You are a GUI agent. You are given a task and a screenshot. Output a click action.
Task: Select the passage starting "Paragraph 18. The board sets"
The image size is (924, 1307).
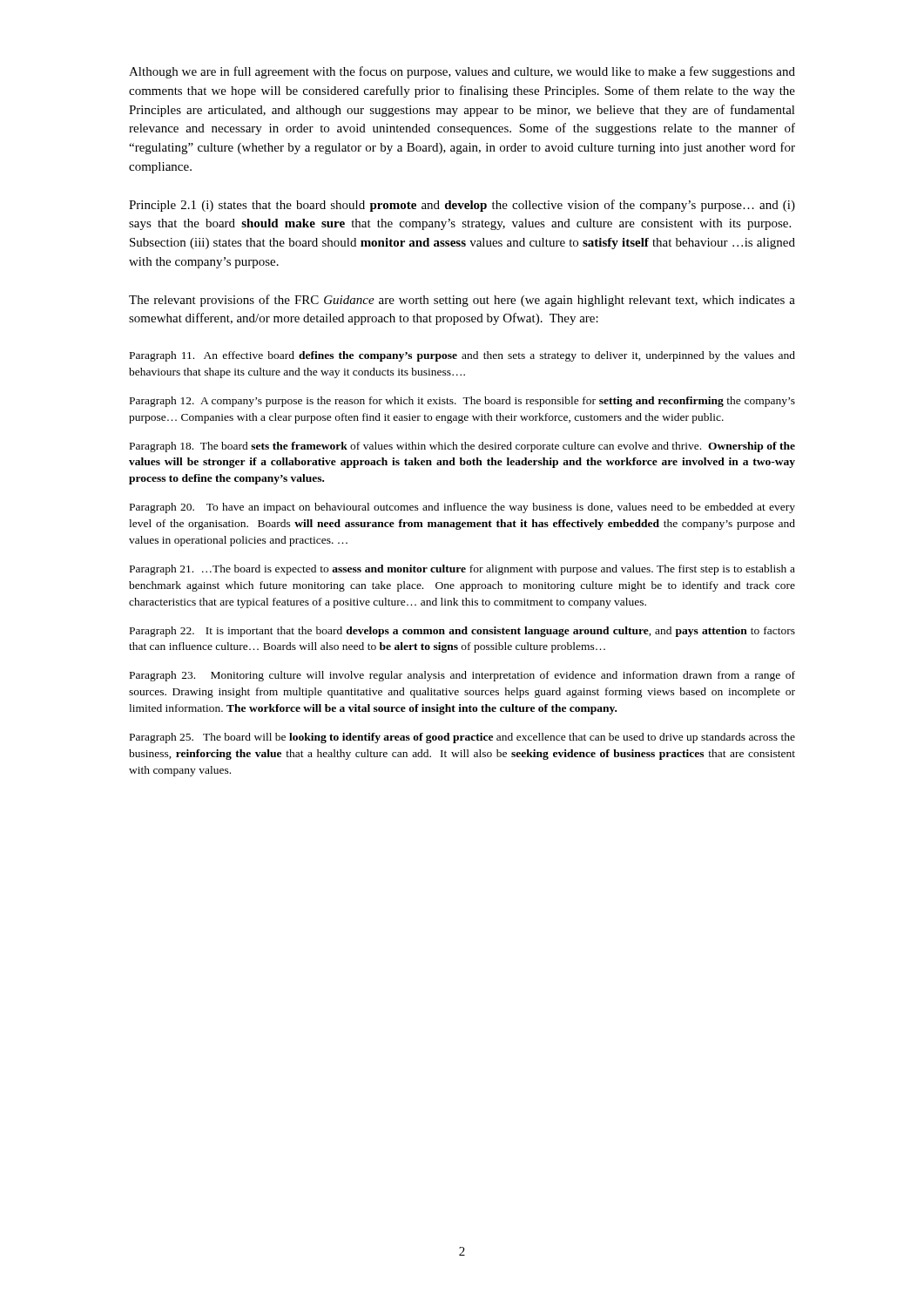coord(462,462)
